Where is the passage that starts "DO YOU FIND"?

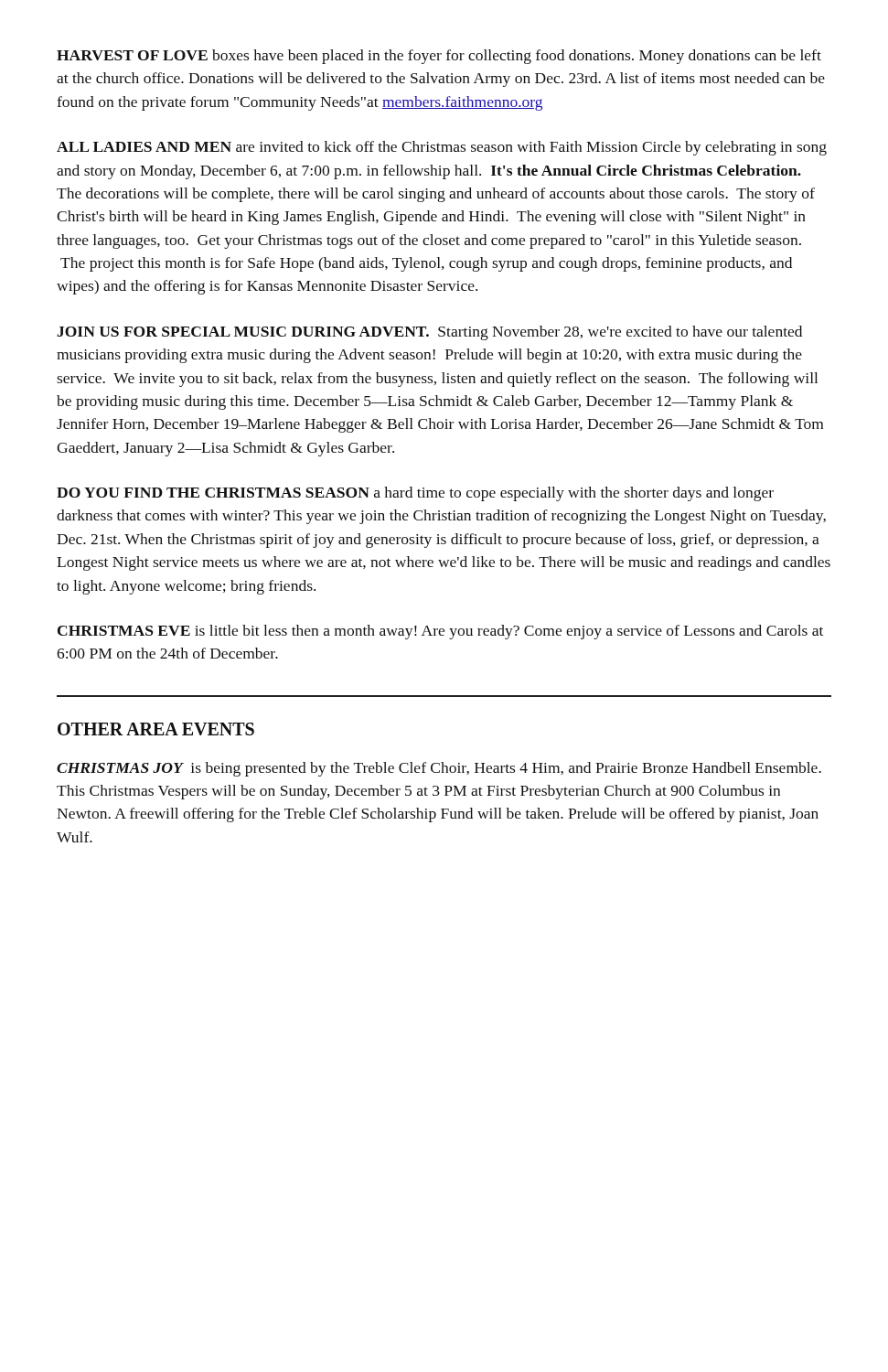coord(444,539)
